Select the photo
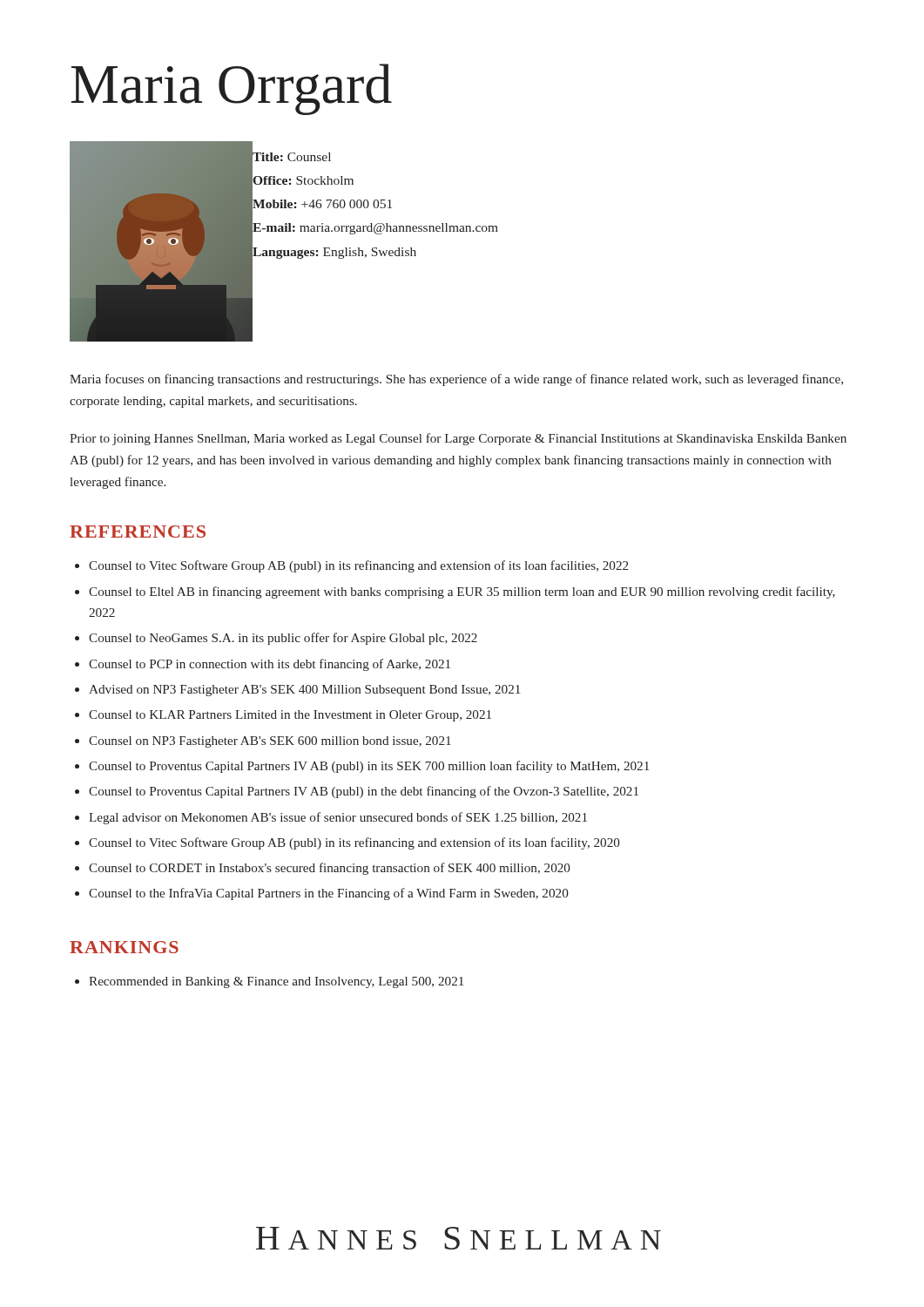 161,241
